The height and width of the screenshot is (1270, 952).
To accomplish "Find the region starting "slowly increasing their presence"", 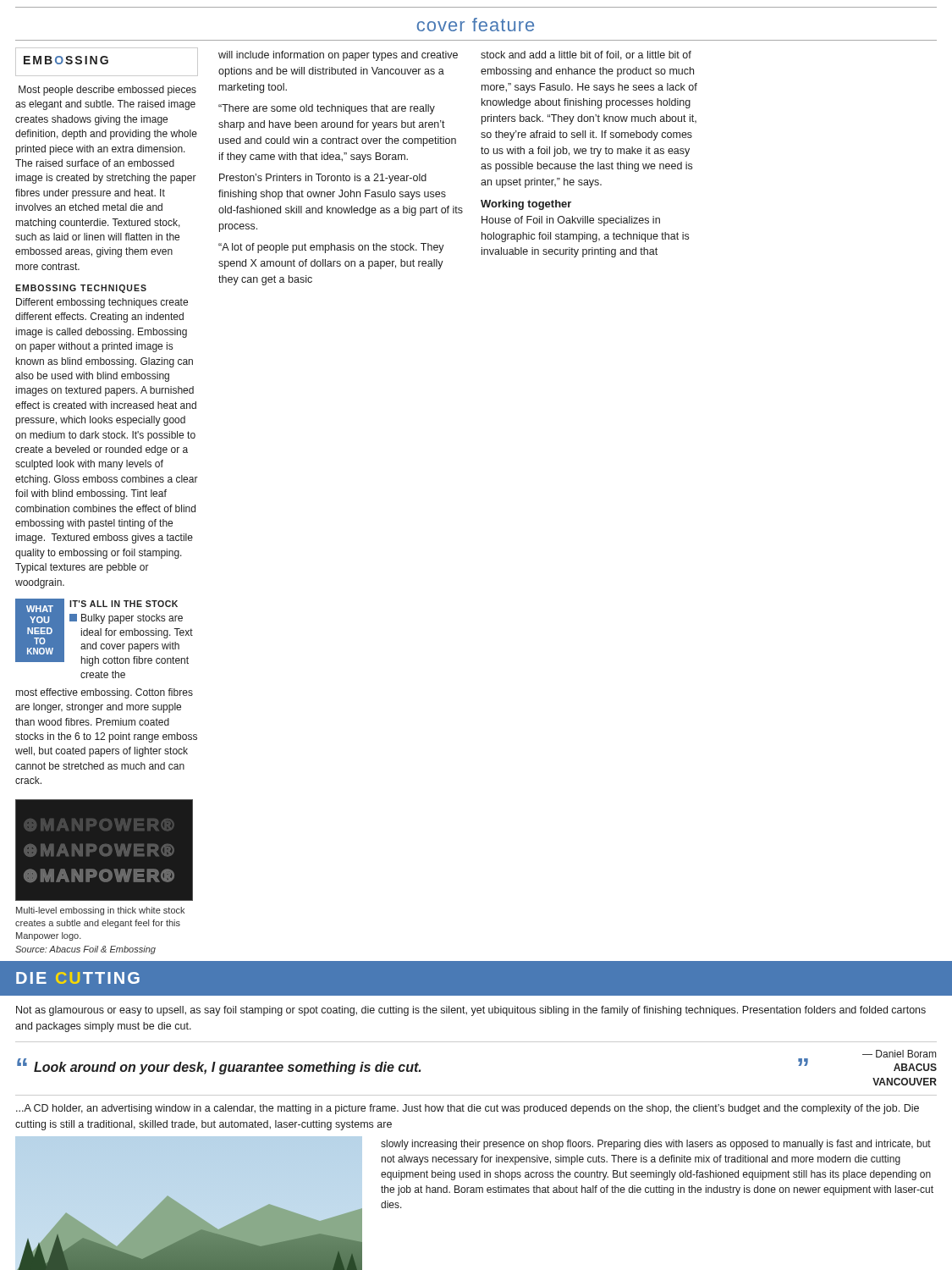I will click(657, 1174).
